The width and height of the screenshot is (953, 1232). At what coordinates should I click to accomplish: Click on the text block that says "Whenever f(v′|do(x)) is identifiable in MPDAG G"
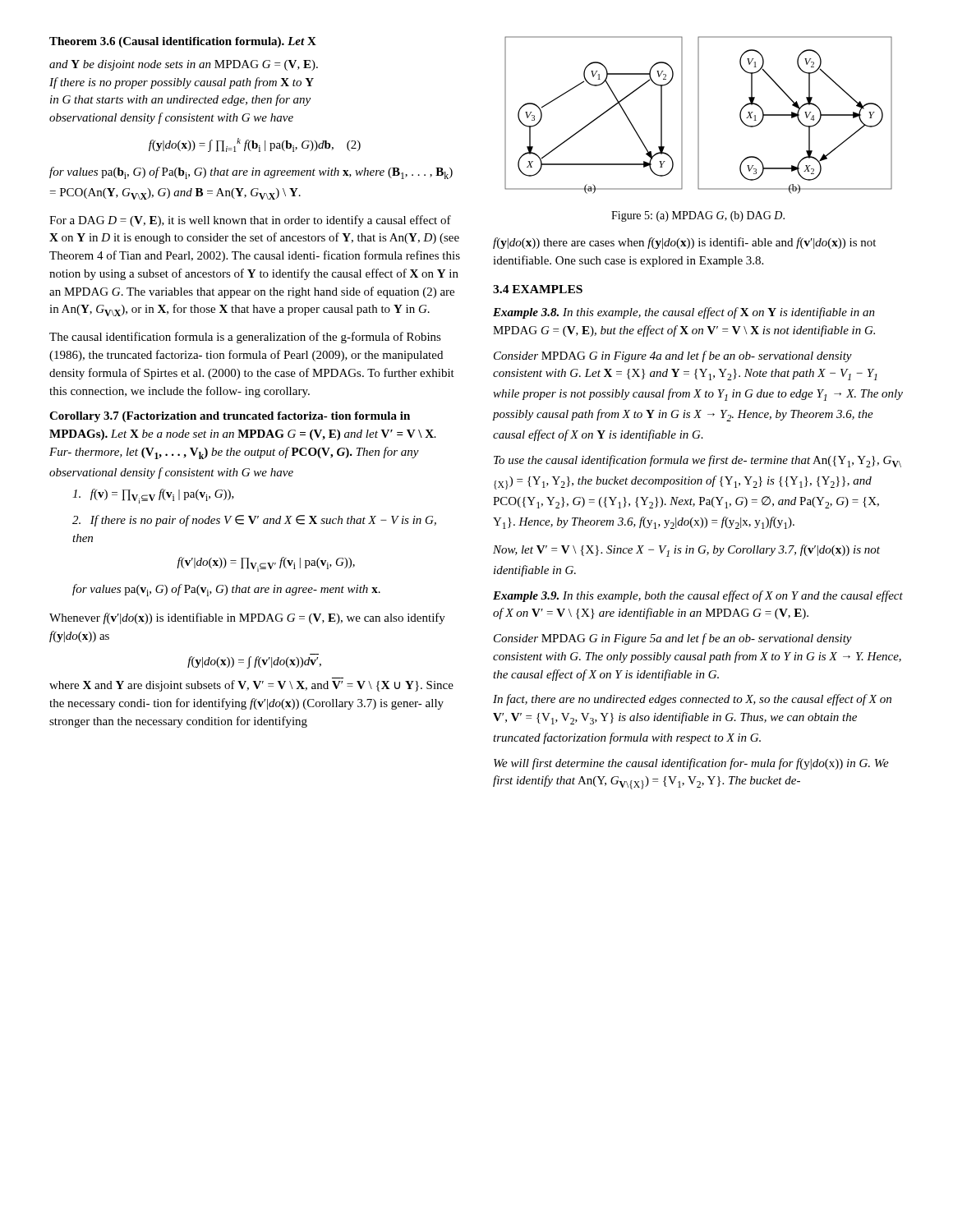pos(255,670)
